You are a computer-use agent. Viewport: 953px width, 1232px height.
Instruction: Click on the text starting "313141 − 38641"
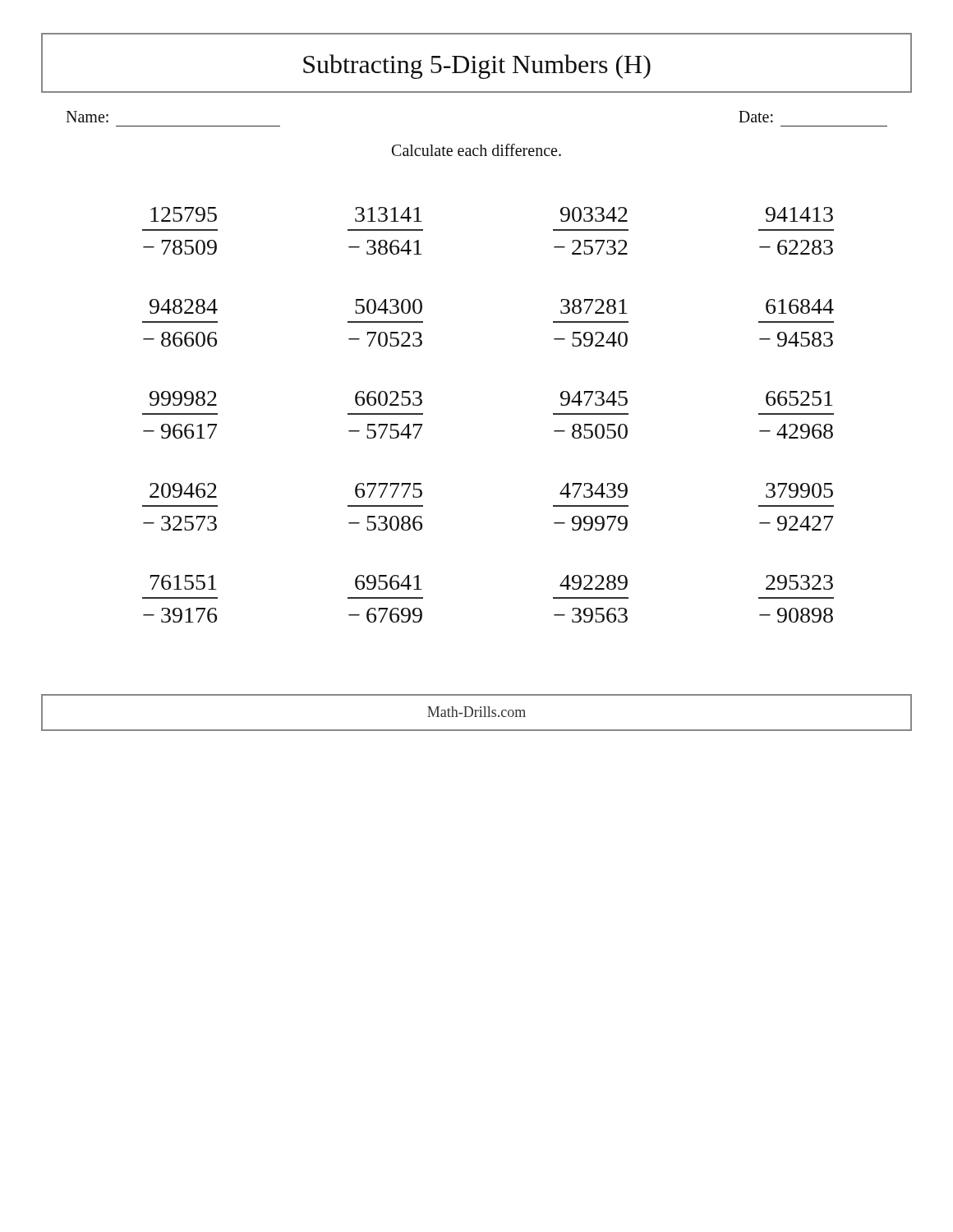pyautogui.click(x=385, y=231)
